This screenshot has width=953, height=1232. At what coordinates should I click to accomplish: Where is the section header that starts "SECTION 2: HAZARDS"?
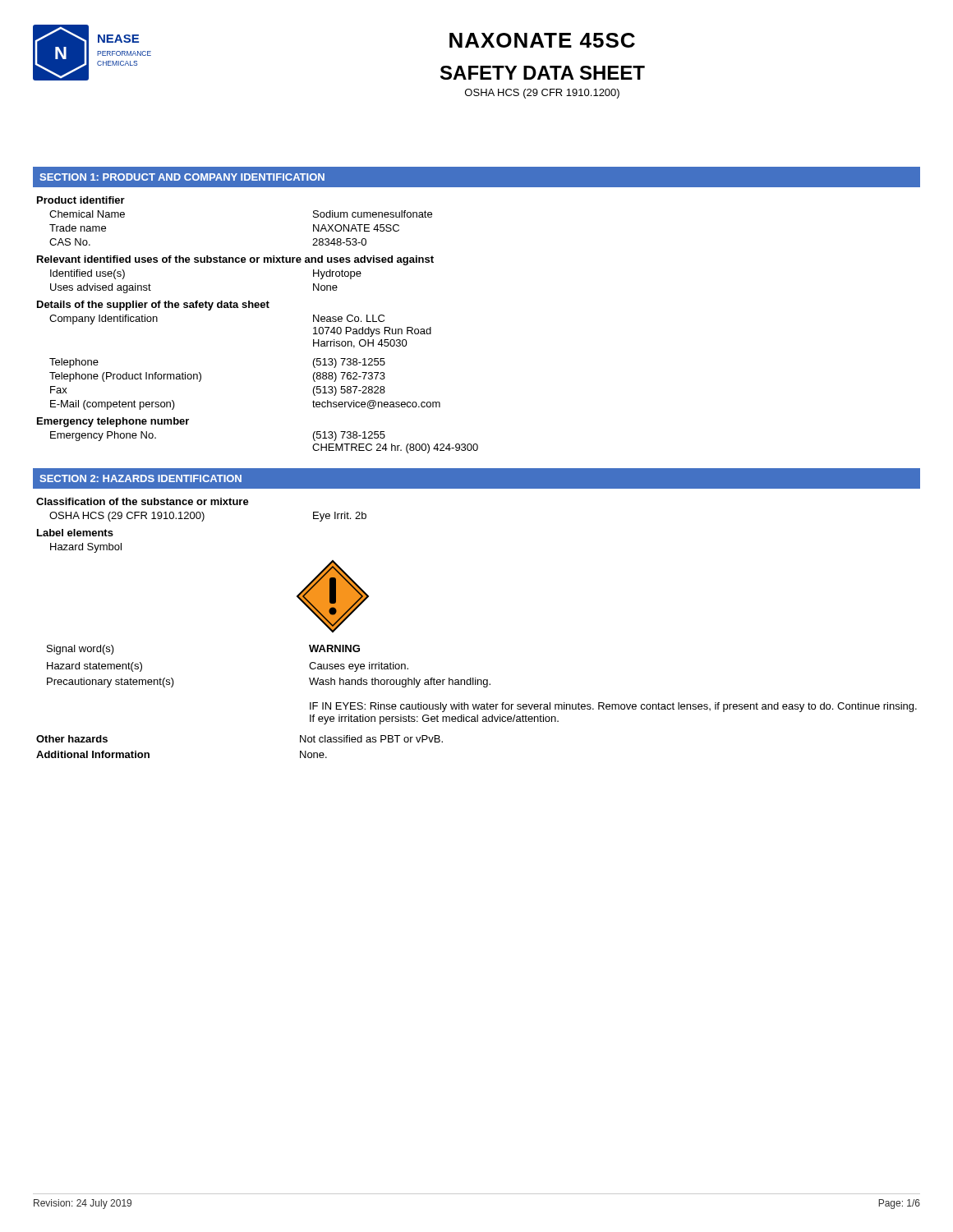tap(141, 478)
